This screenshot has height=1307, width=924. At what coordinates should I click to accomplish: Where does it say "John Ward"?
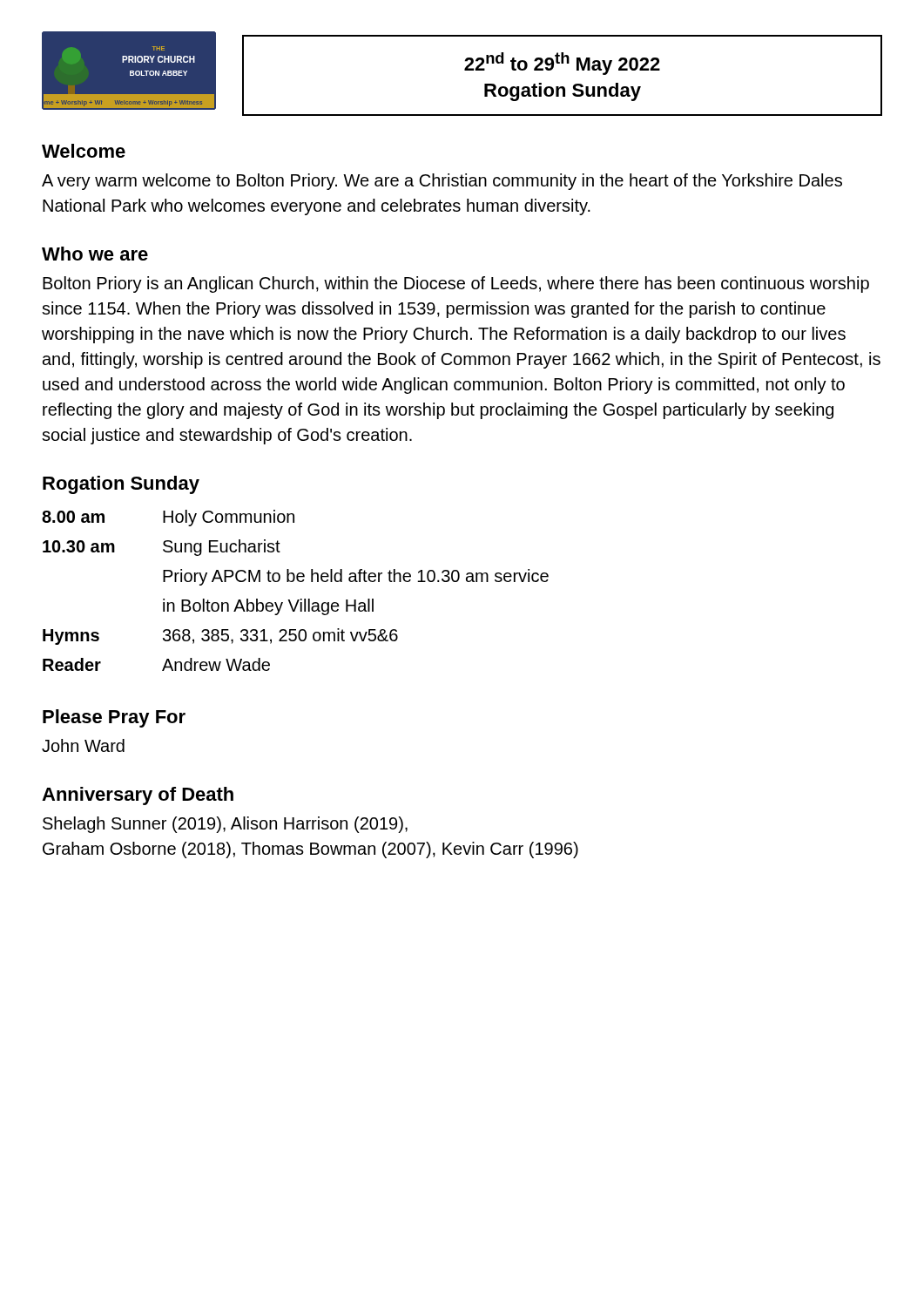pyautogui.click(x=84, y=746)
